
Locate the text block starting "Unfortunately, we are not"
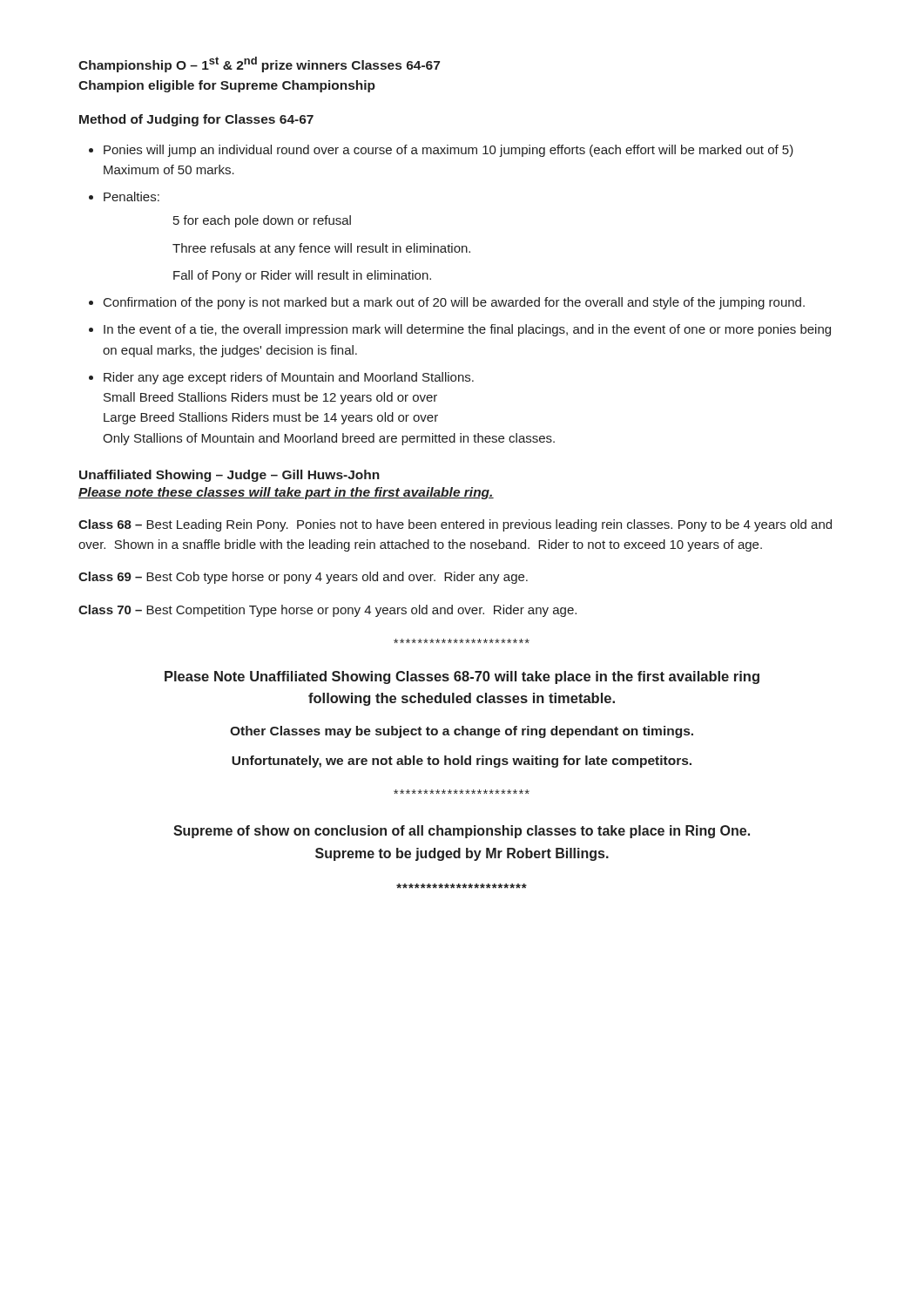point(462,760)
